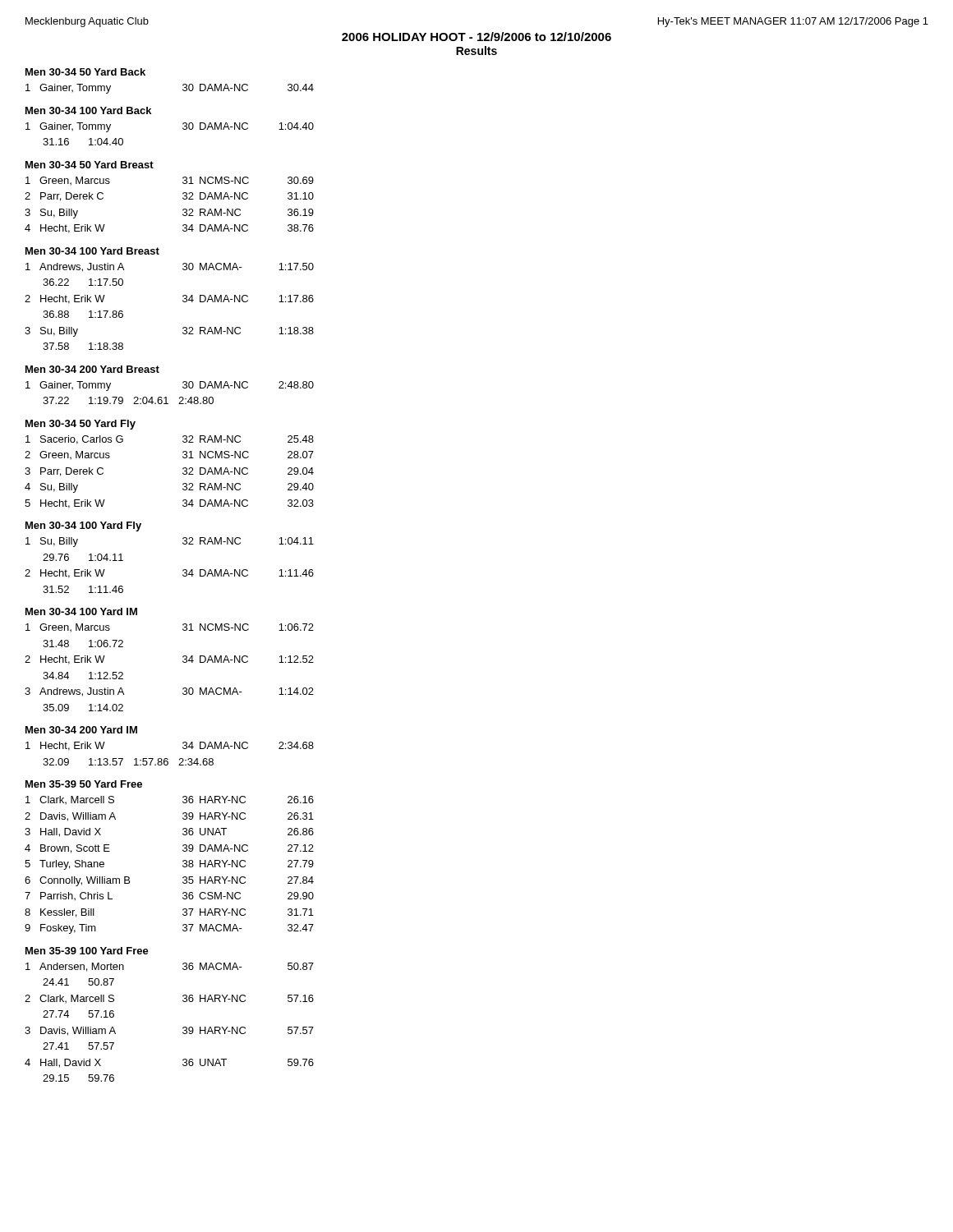The width and height of the screenshot is (953, 1232).
Task: Select the block starting "Men 30-34 100 Yard Breast"
Action: (92, 250)
